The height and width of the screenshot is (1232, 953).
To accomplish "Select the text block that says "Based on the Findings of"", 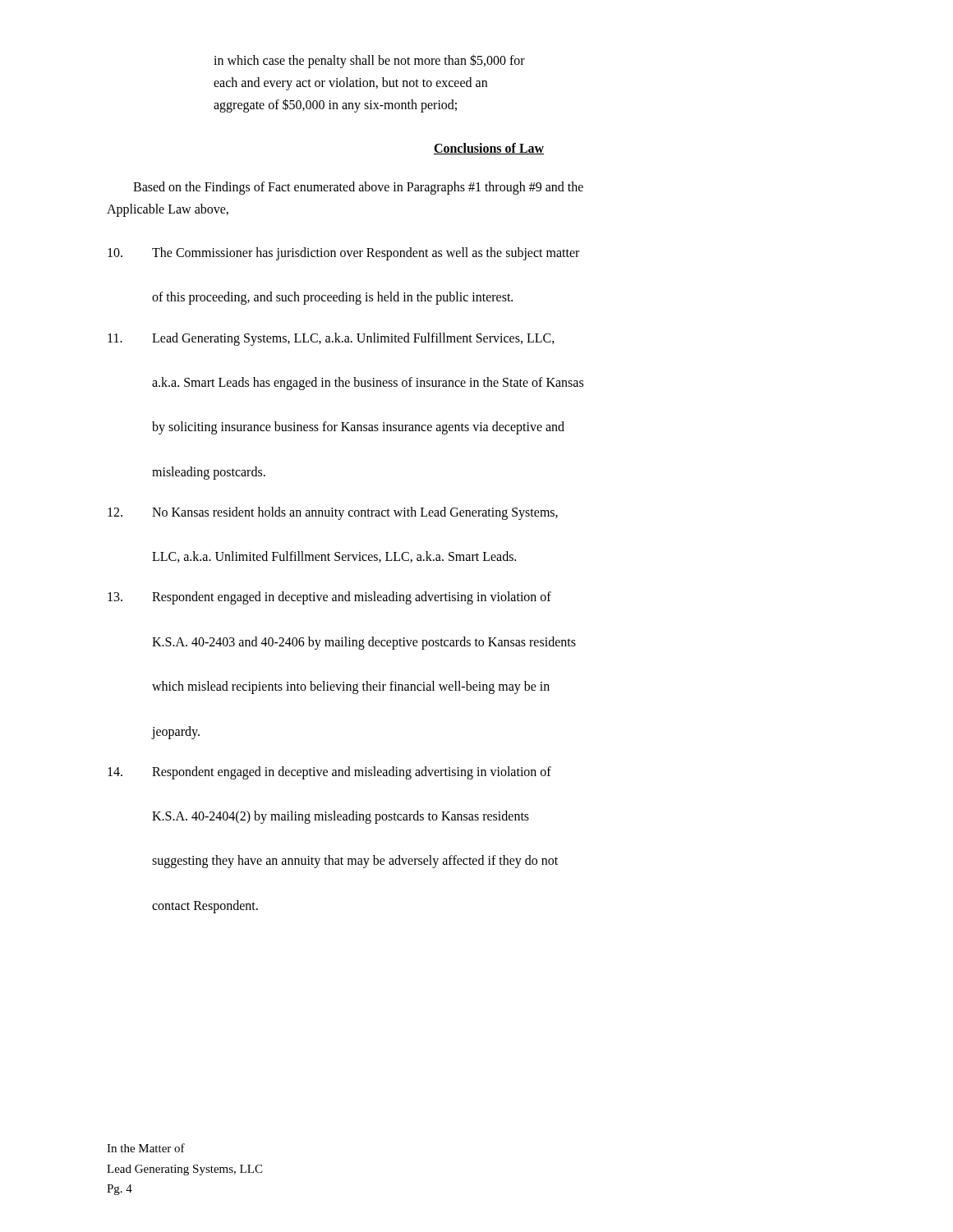I will tap(345, 186).
